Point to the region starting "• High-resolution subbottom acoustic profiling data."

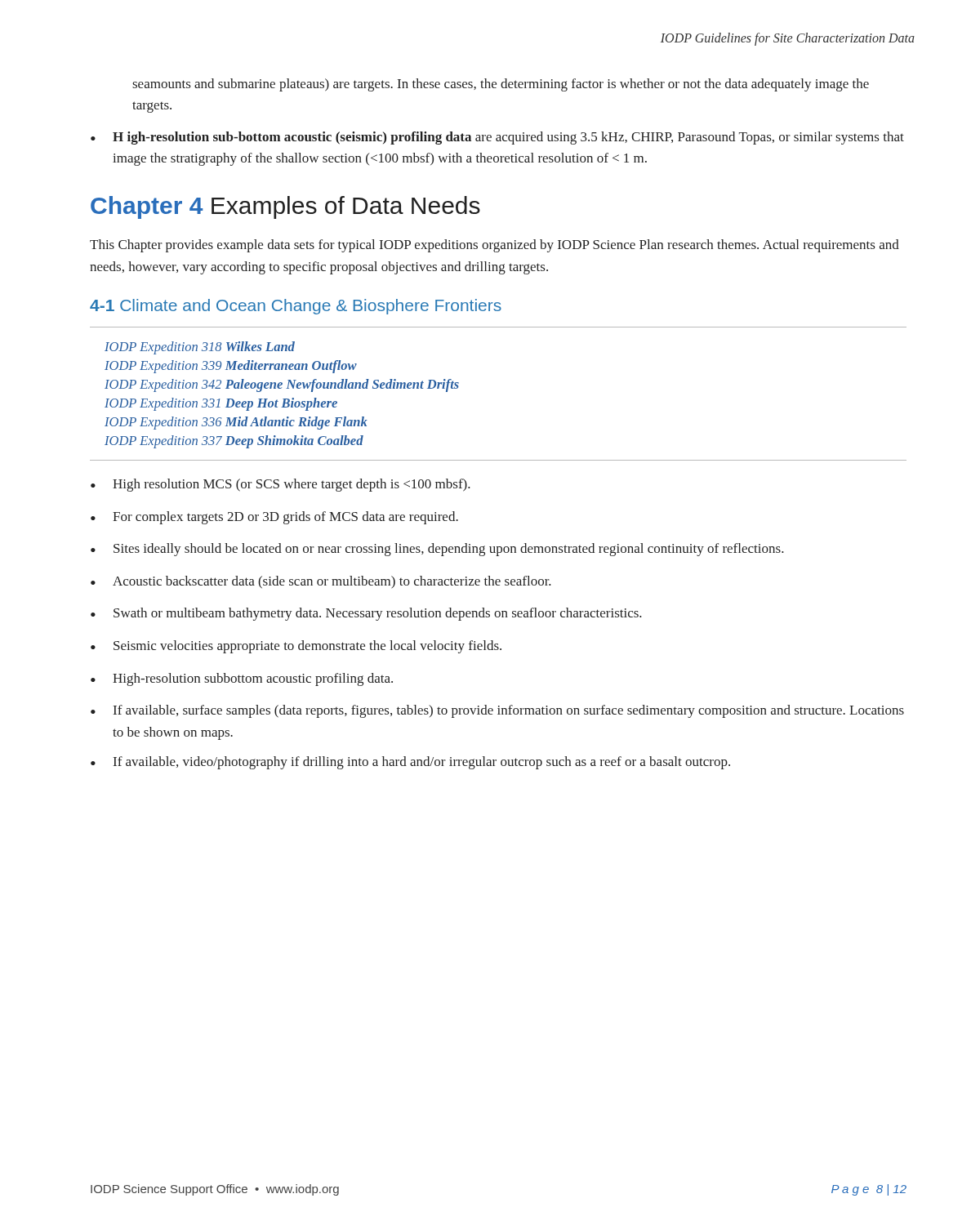tap(242, 679)
